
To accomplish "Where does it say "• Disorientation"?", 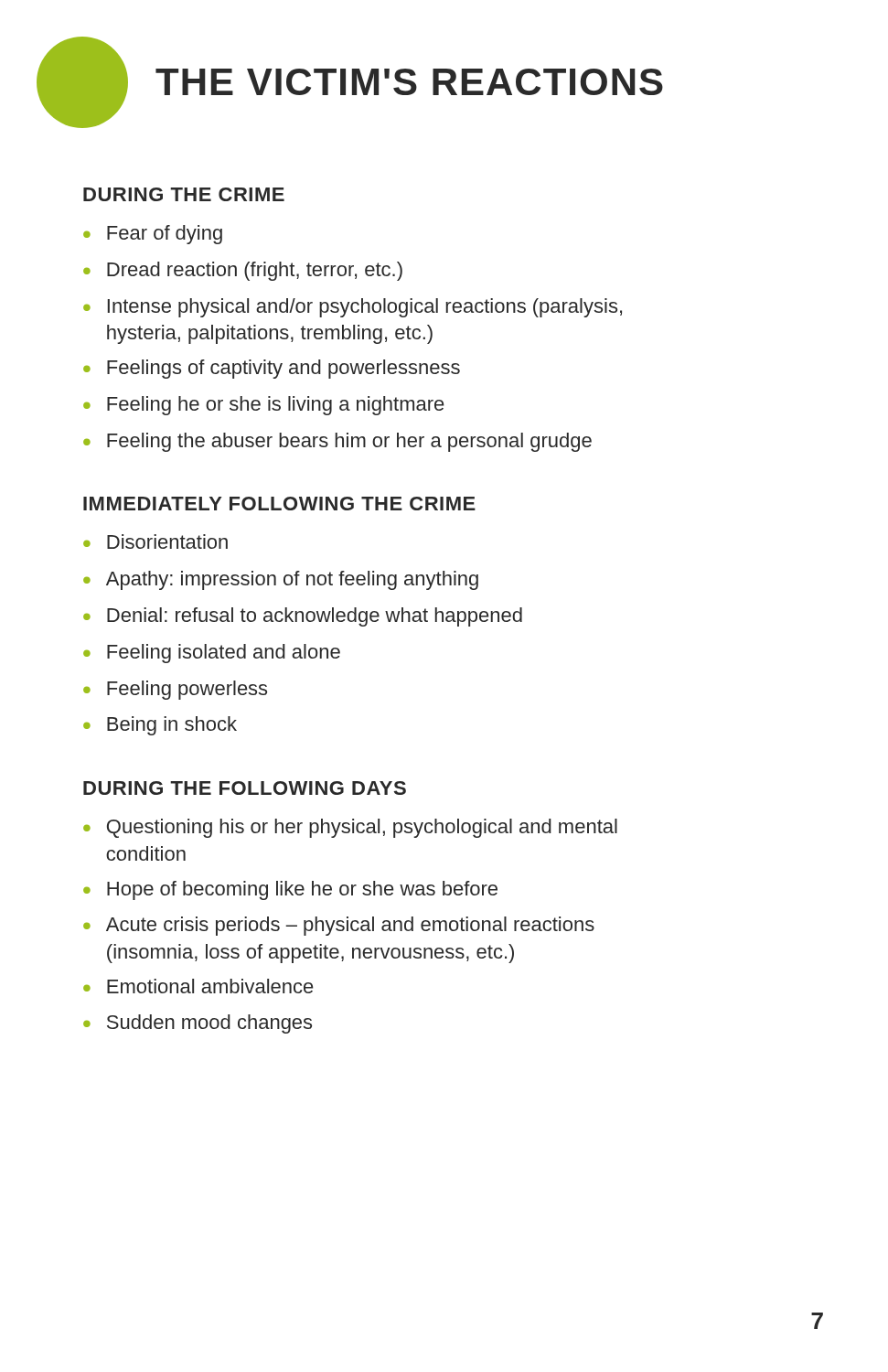I will [155, 541].
